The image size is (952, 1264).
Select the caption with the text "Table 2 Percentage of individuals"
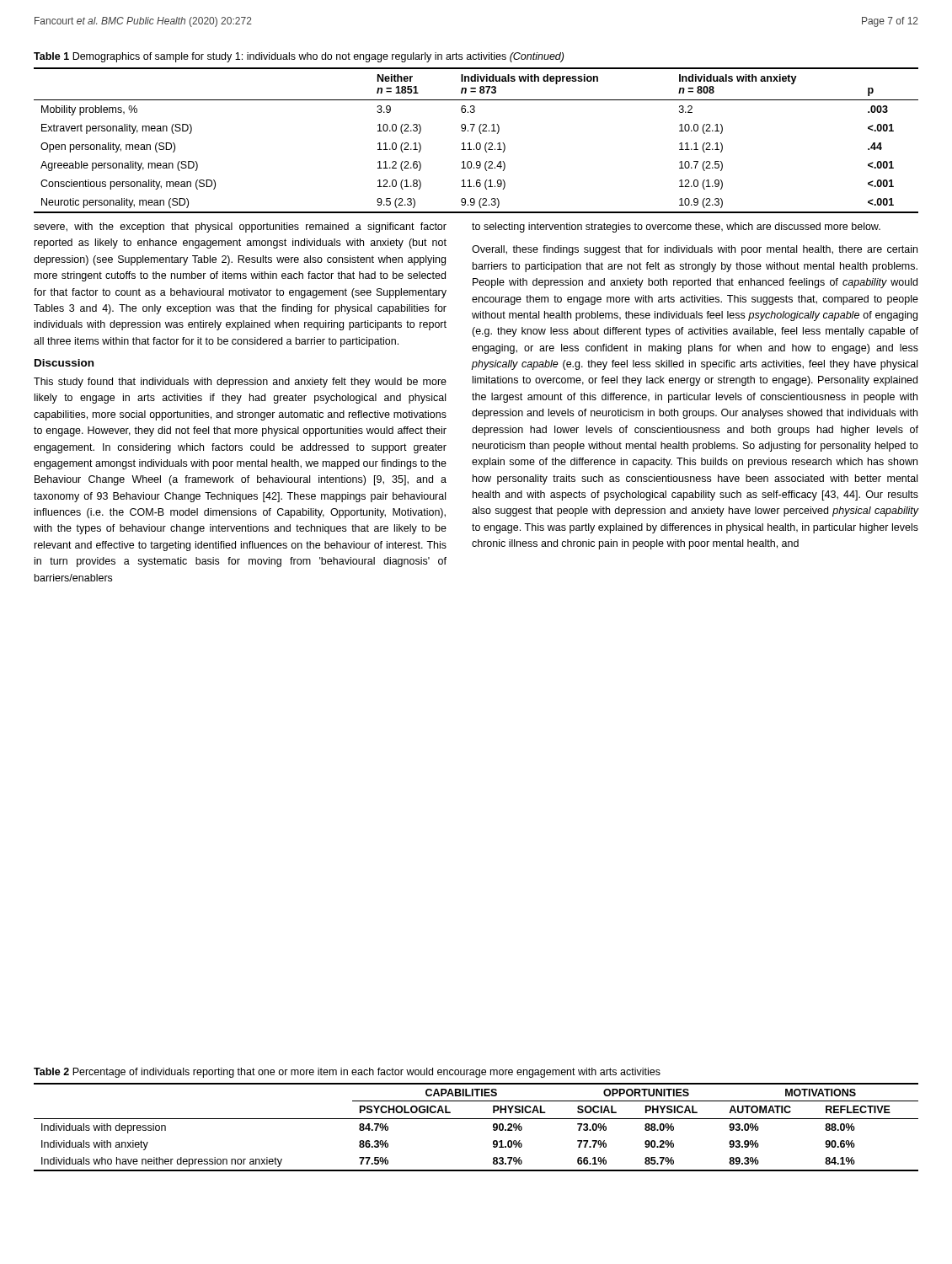[x=347, y=1072]
